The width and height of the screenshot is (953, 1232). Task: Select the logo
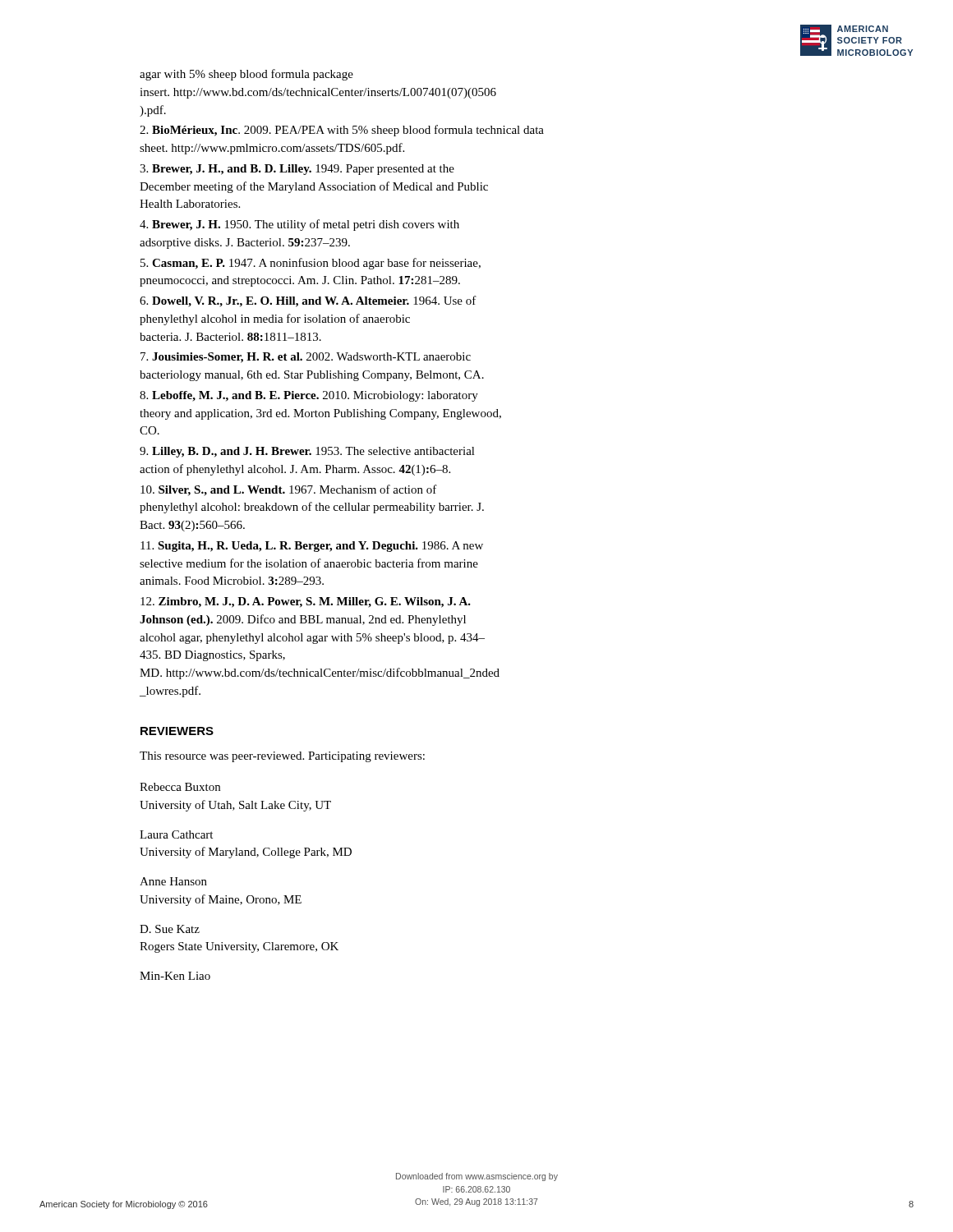tap(857, 41)
